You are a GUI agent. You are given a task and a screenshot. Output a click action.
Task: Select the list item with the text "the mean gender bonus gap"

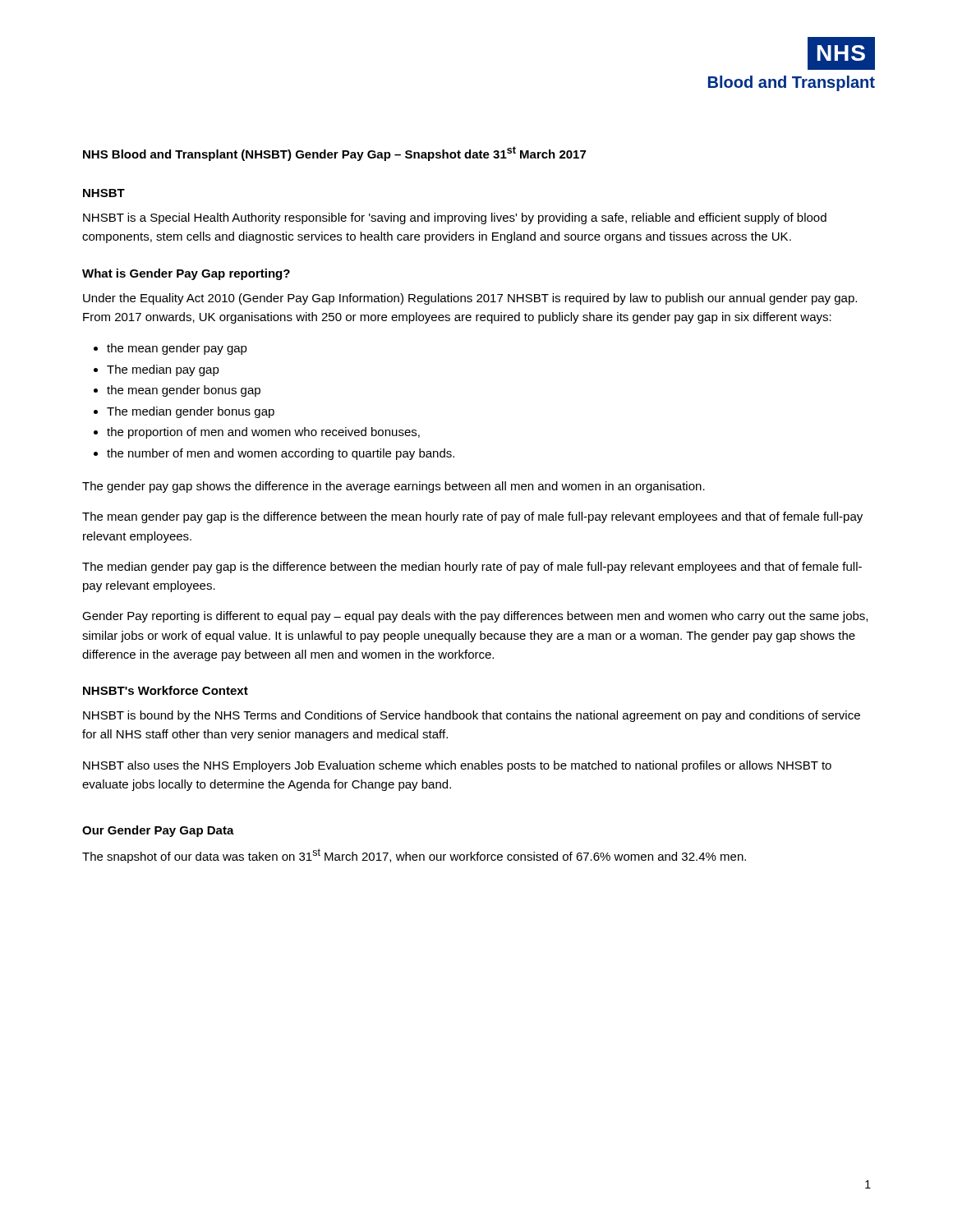tap(184, 390)
